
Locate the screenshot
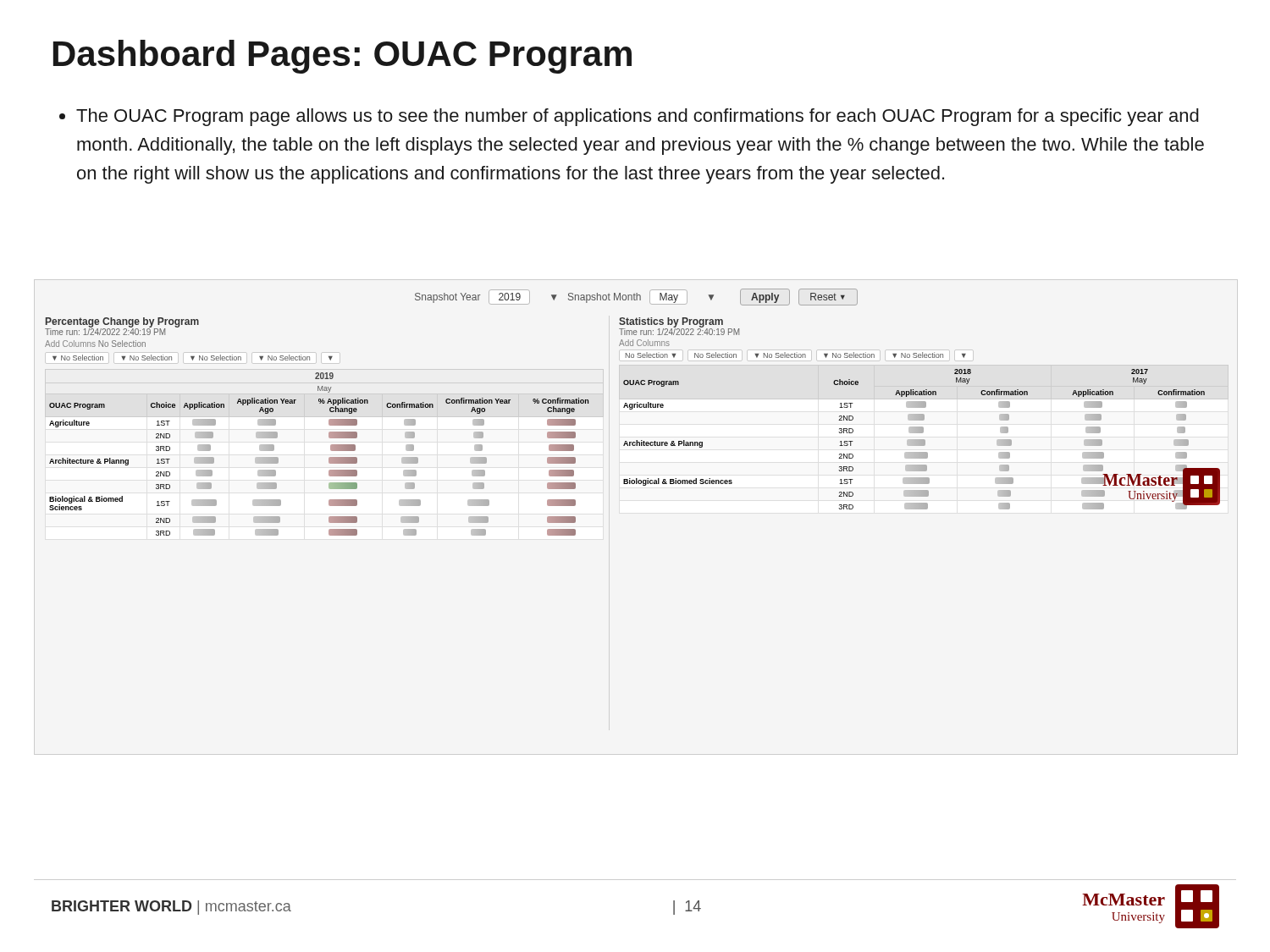tap(636, 517)
